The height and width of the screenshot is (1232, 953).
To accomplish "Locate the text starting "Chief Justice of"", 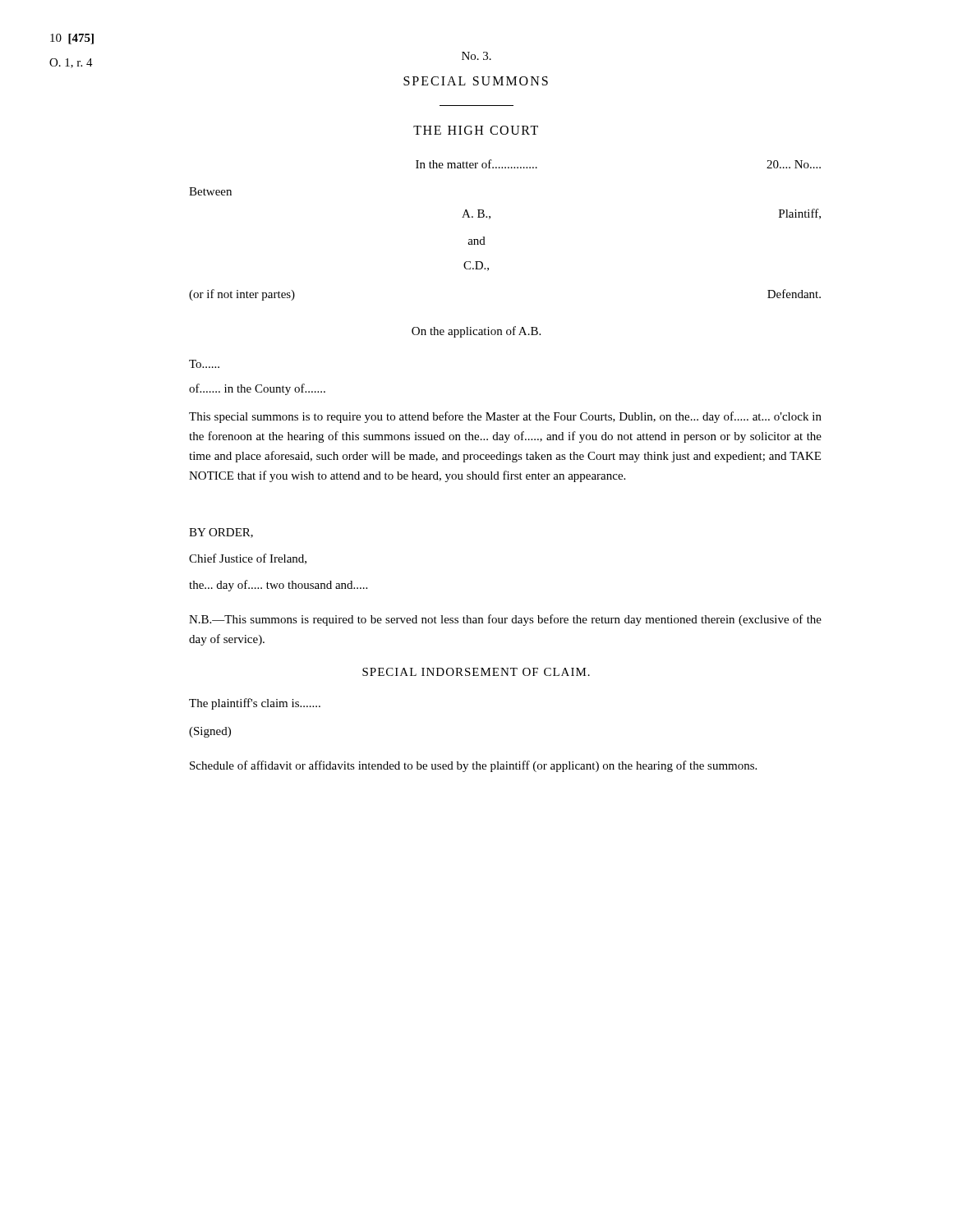I will point(248,559).
